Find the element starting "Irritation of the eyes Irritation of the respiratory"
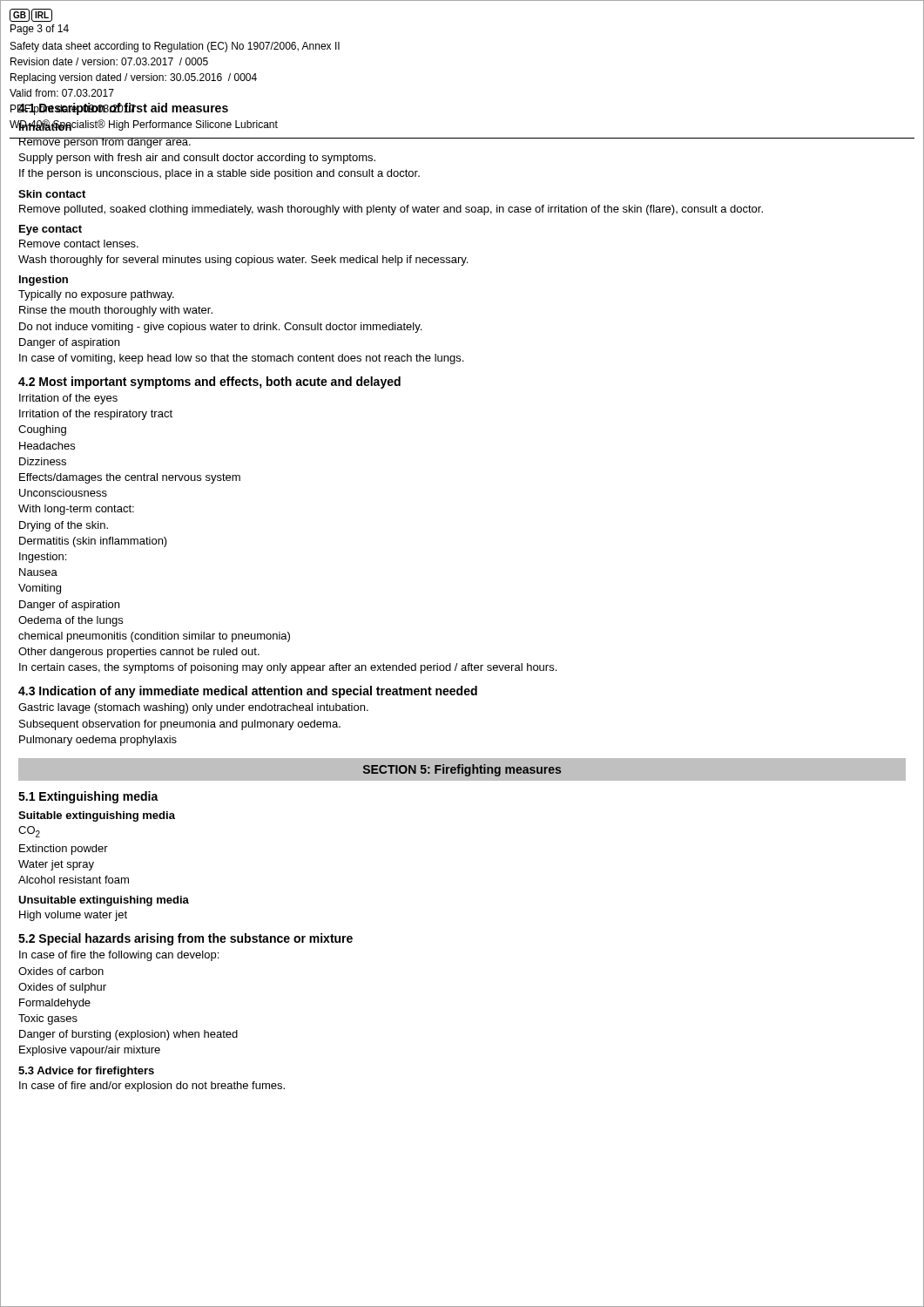The width and height of the screenshot is (924, 1307). pos(68,399)
